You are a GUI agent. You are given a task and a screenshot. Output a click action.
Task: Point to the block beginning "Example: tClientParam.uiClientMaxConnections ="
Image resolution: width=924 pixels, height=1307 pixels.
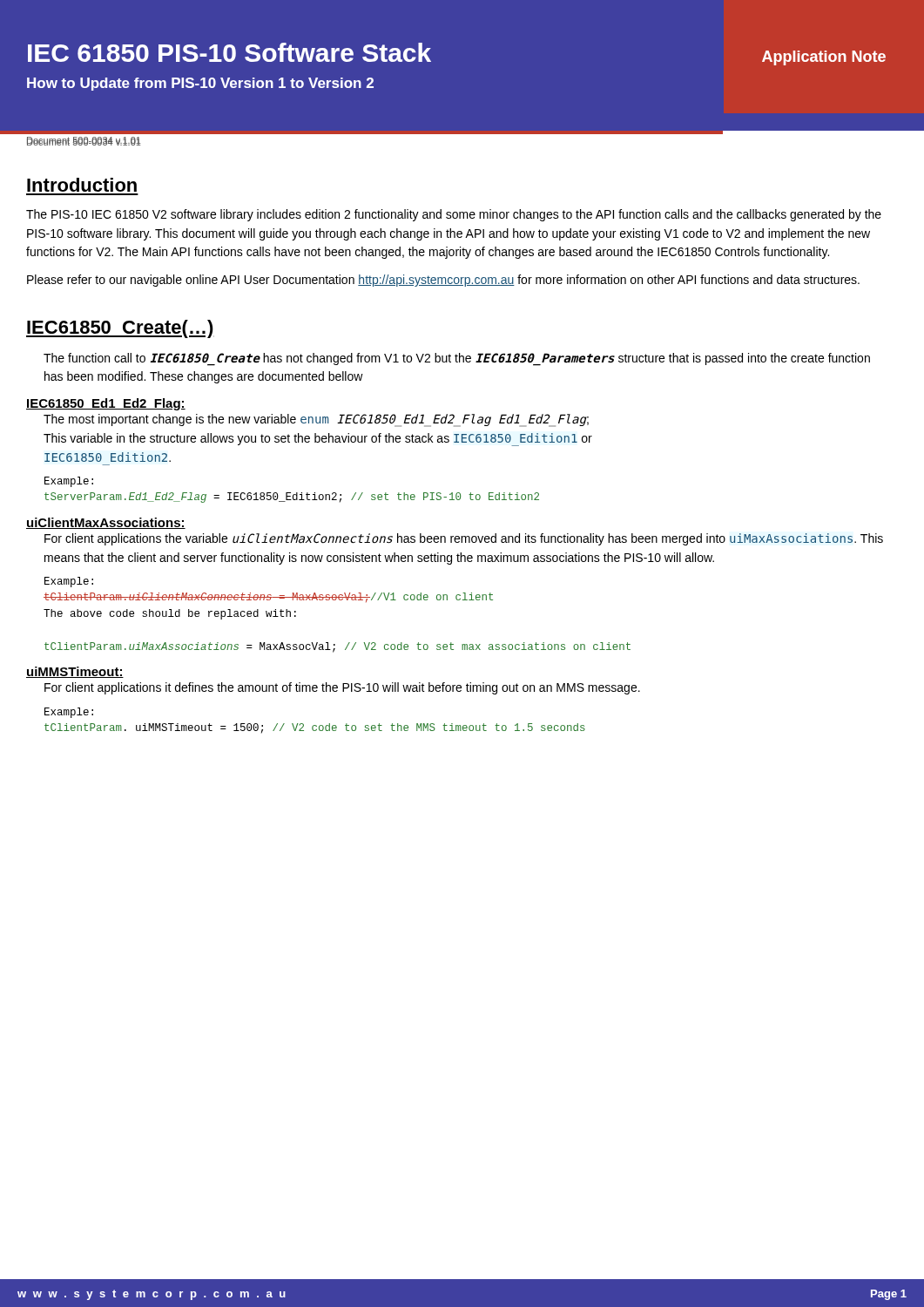(x=69, y=582)
